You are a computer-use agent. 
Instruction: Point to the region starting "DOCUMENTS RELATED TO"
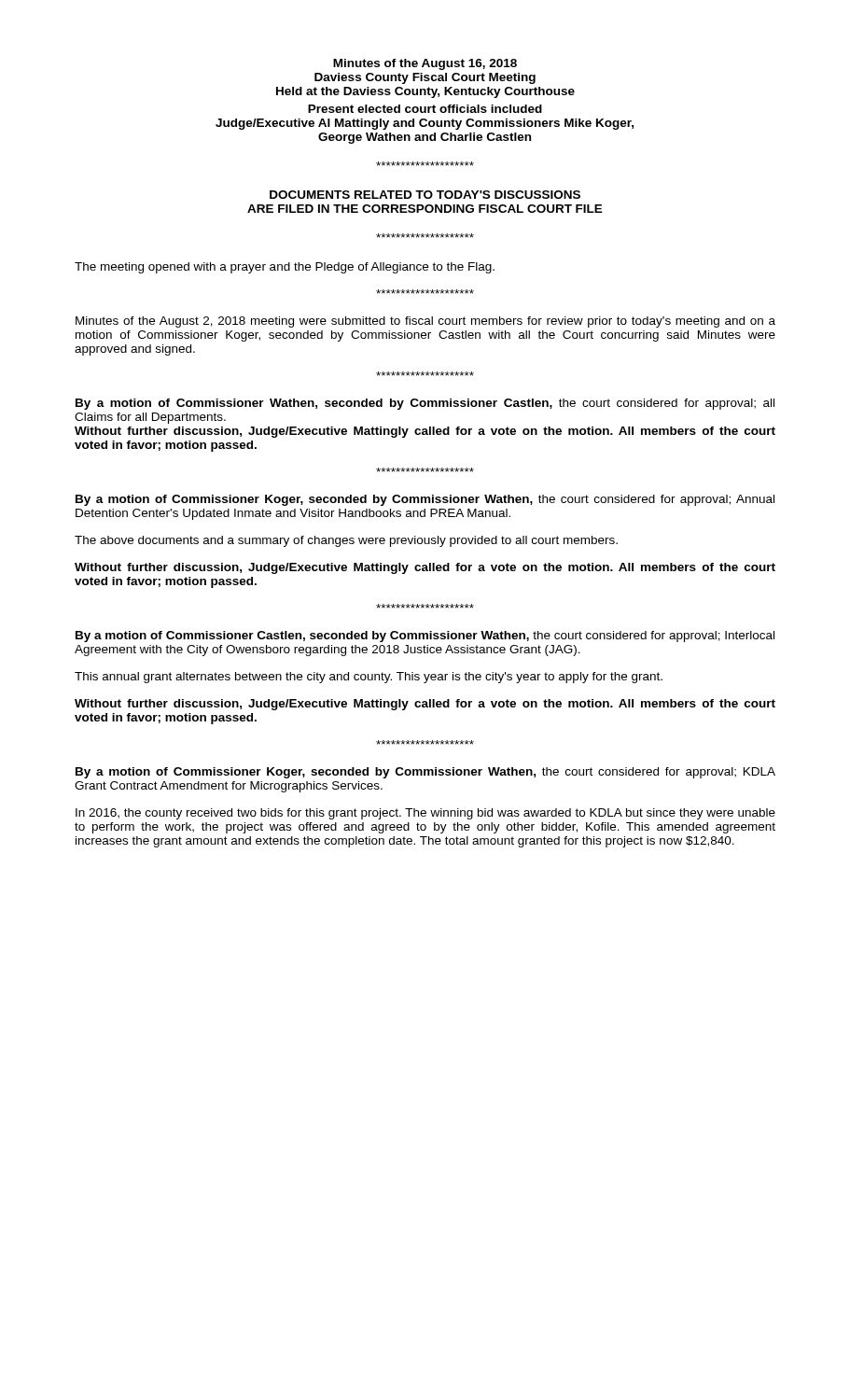pyautogui.click(x=425, y=202)
